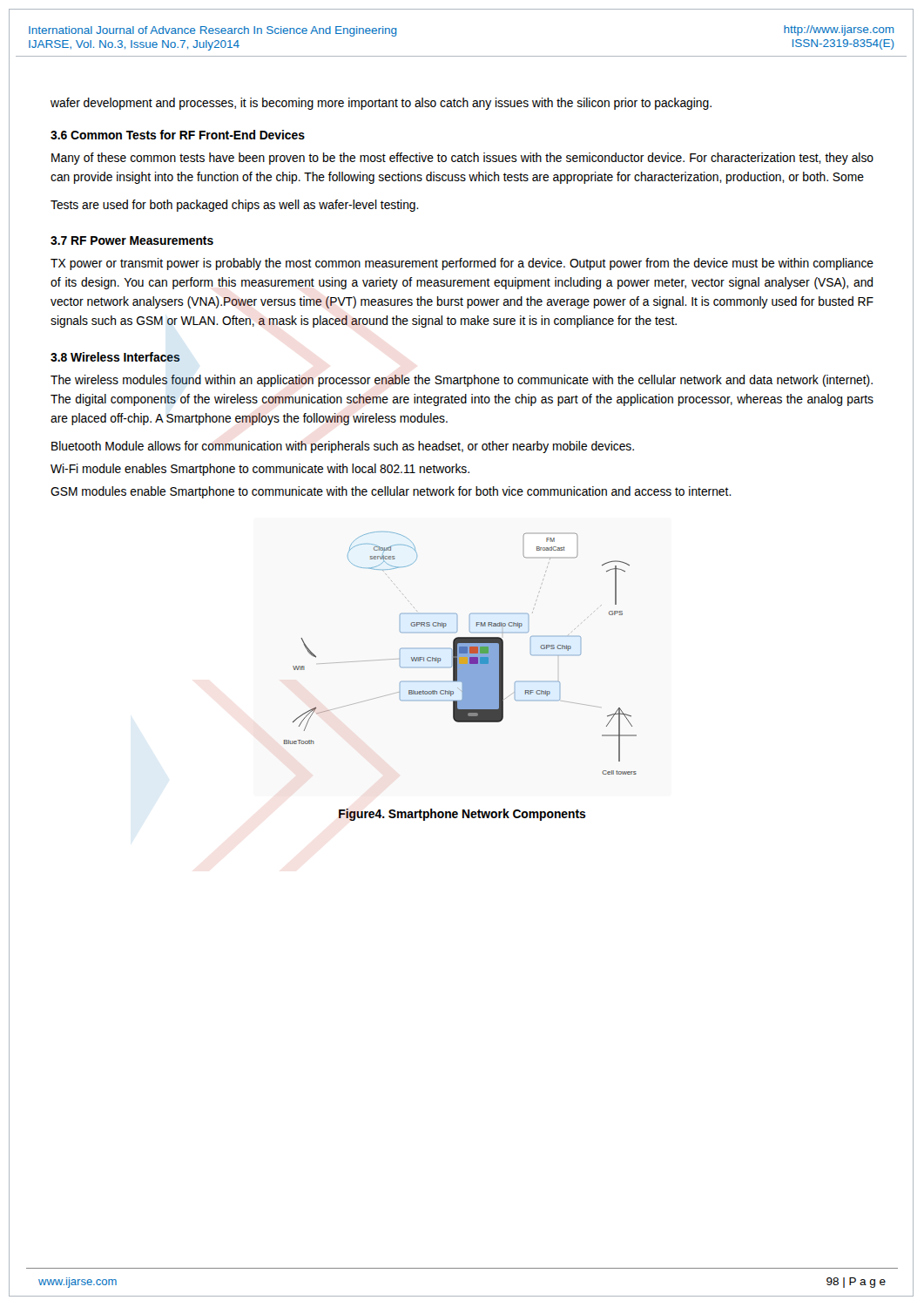Viewport: 924px width, 1307px height.
Task: Locate the text block starting "wafer development and processes,"
Action: coord(381,103)
